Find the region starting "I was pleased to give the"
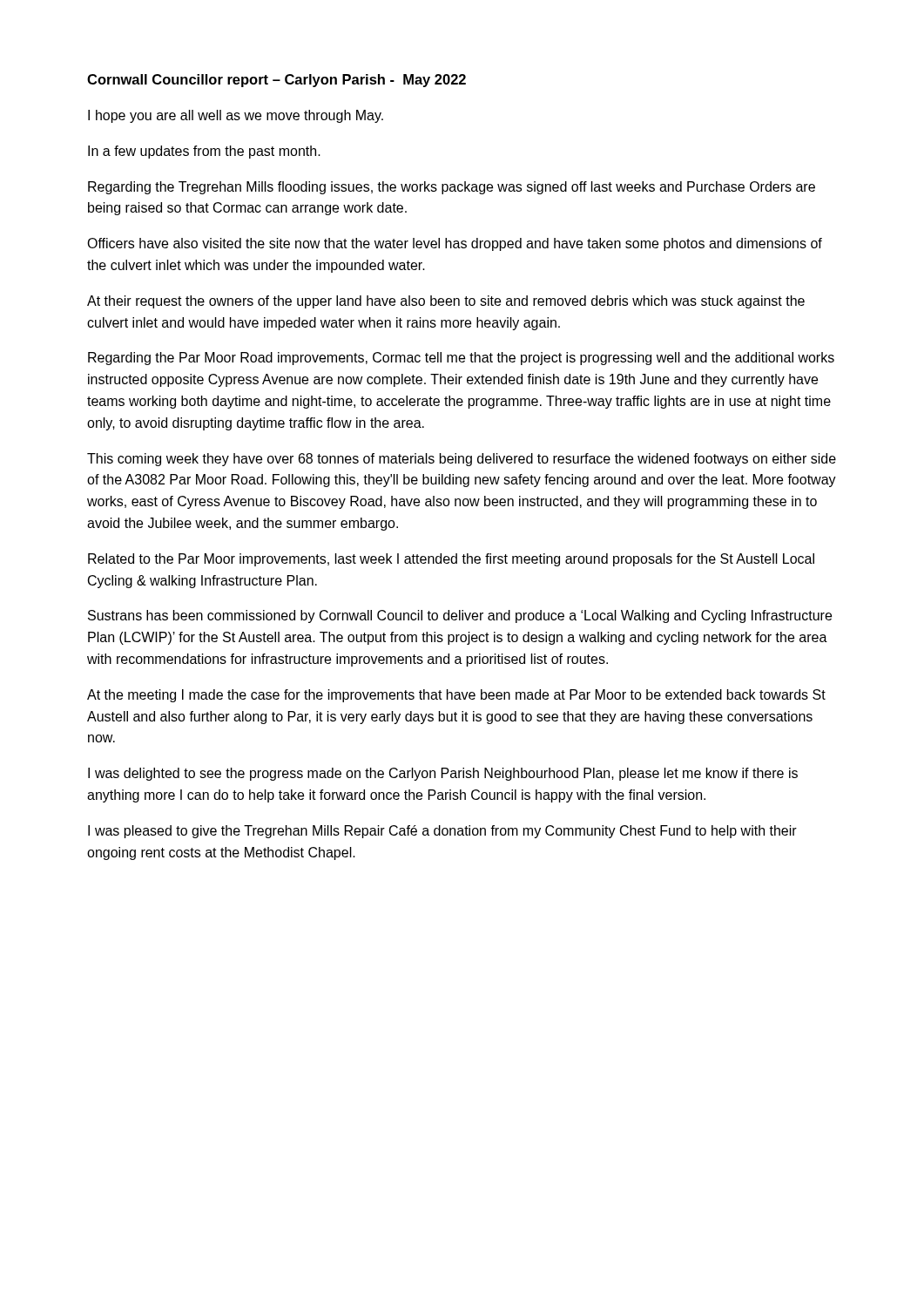 coord(442,841)
